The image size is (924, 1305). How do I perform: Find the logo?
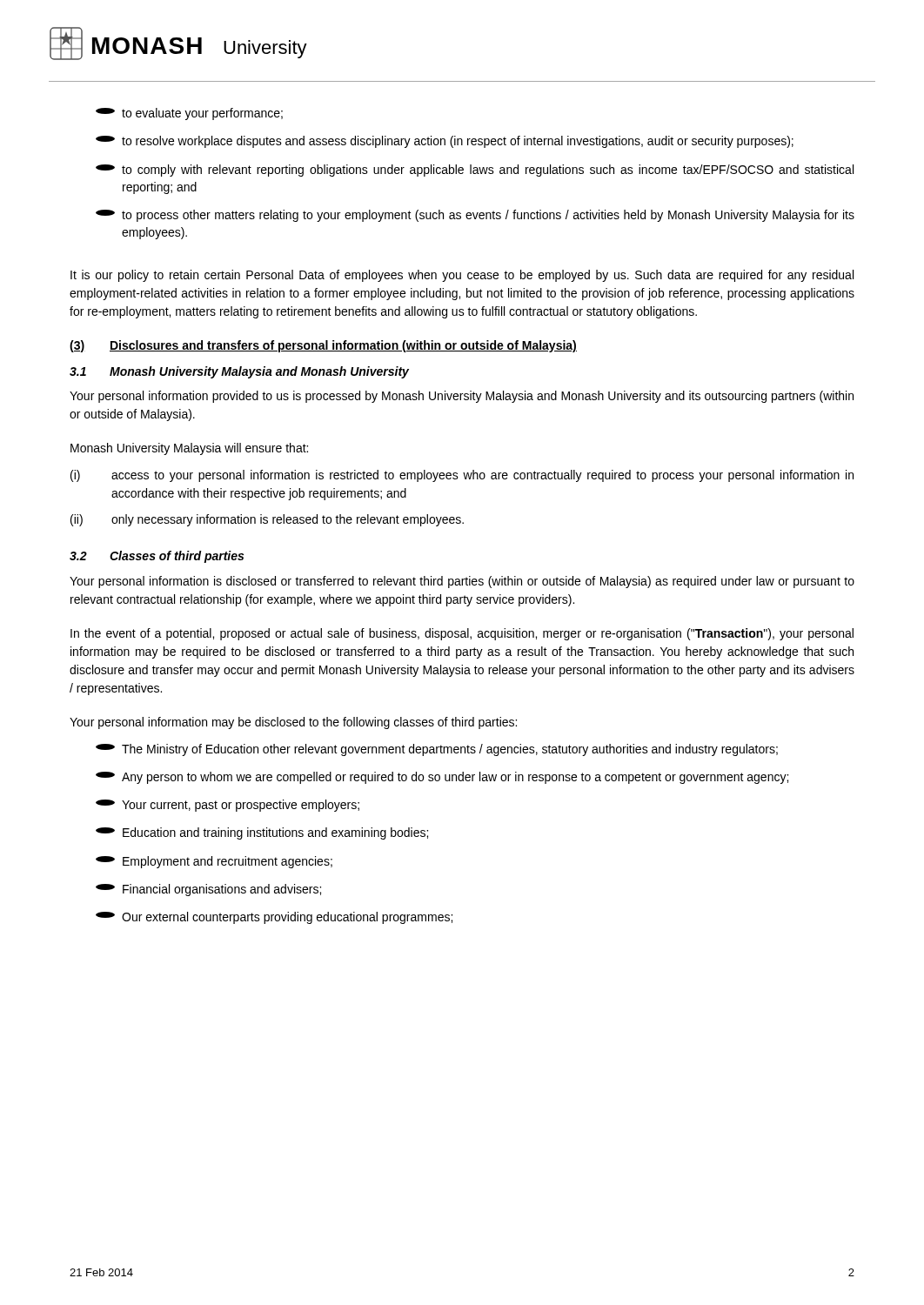(x=462, y=53)
